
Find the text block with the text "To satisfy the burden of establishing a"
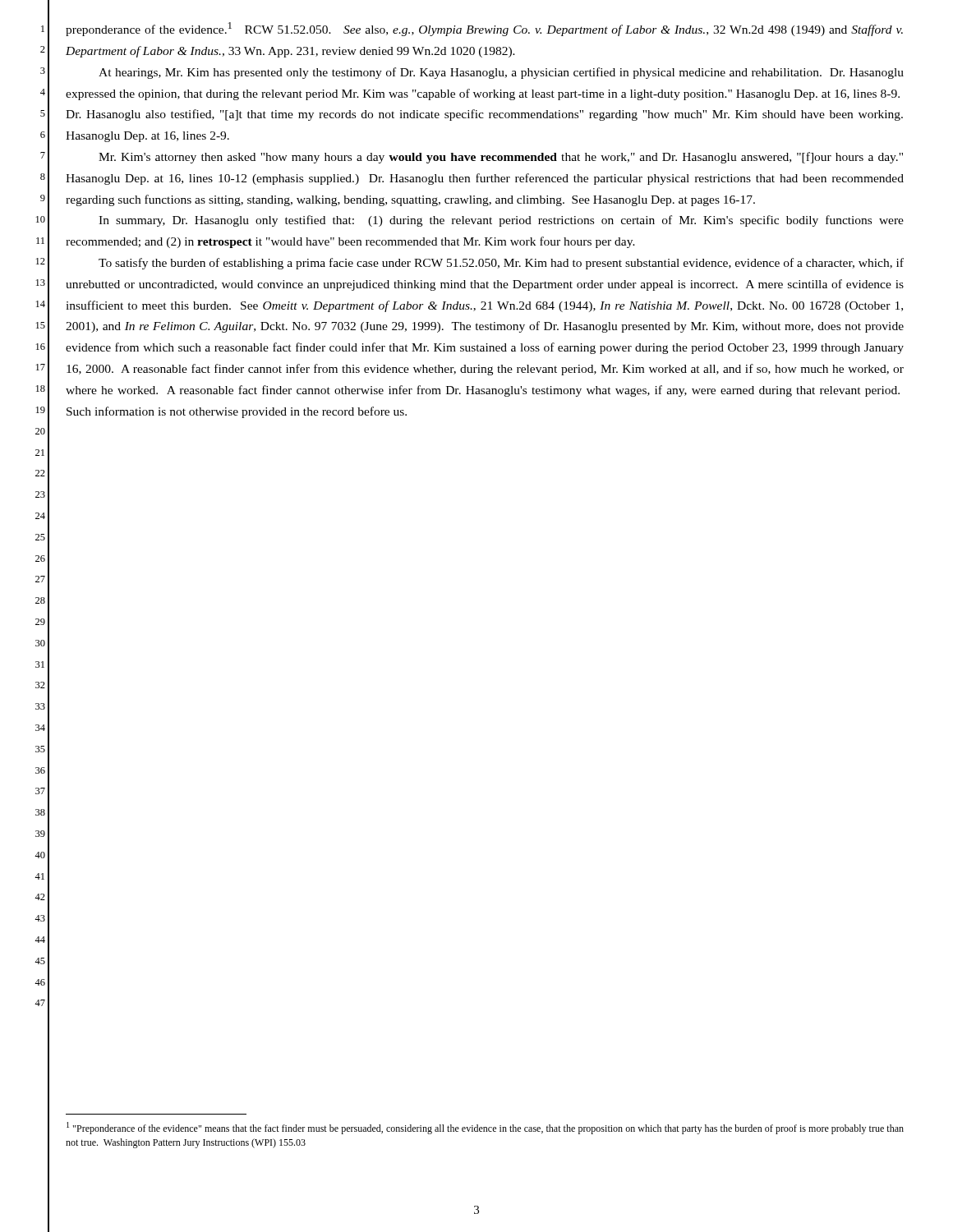(485, 337)
